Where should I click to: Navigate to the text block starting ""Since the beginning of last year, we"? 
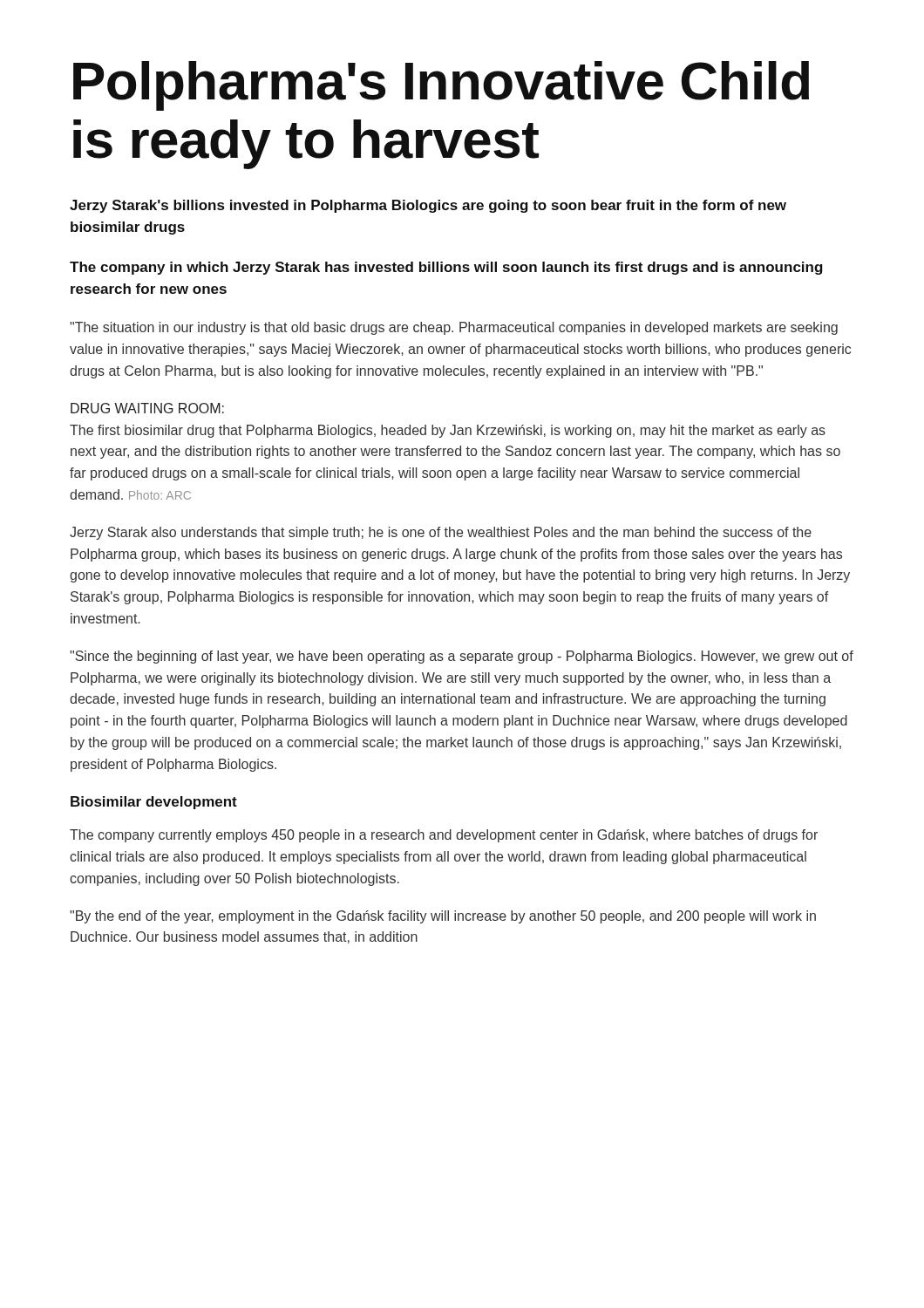tap(462, 711)
